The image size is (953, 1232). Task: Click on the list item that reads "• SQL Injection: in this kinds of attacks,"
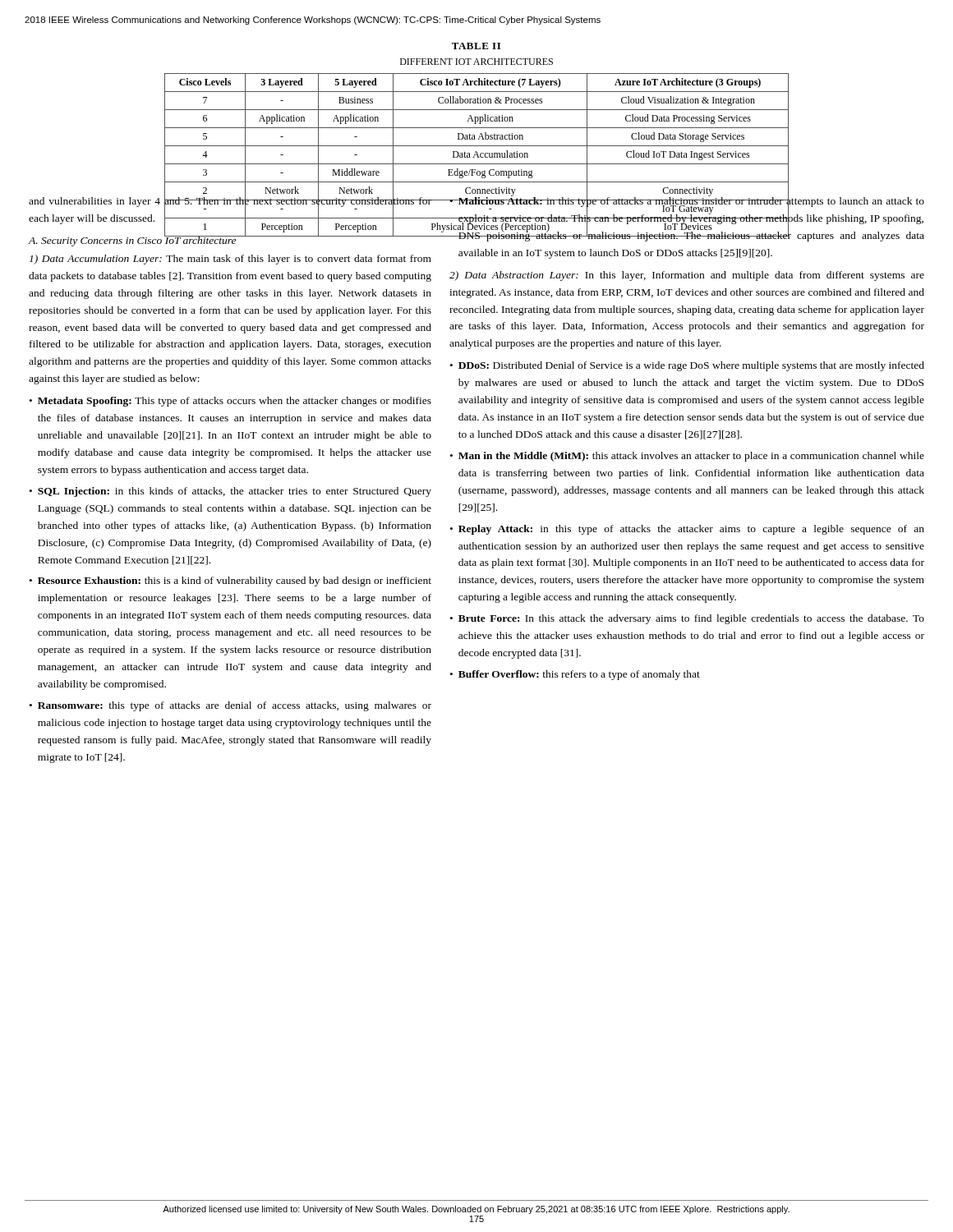pos(230,526)
